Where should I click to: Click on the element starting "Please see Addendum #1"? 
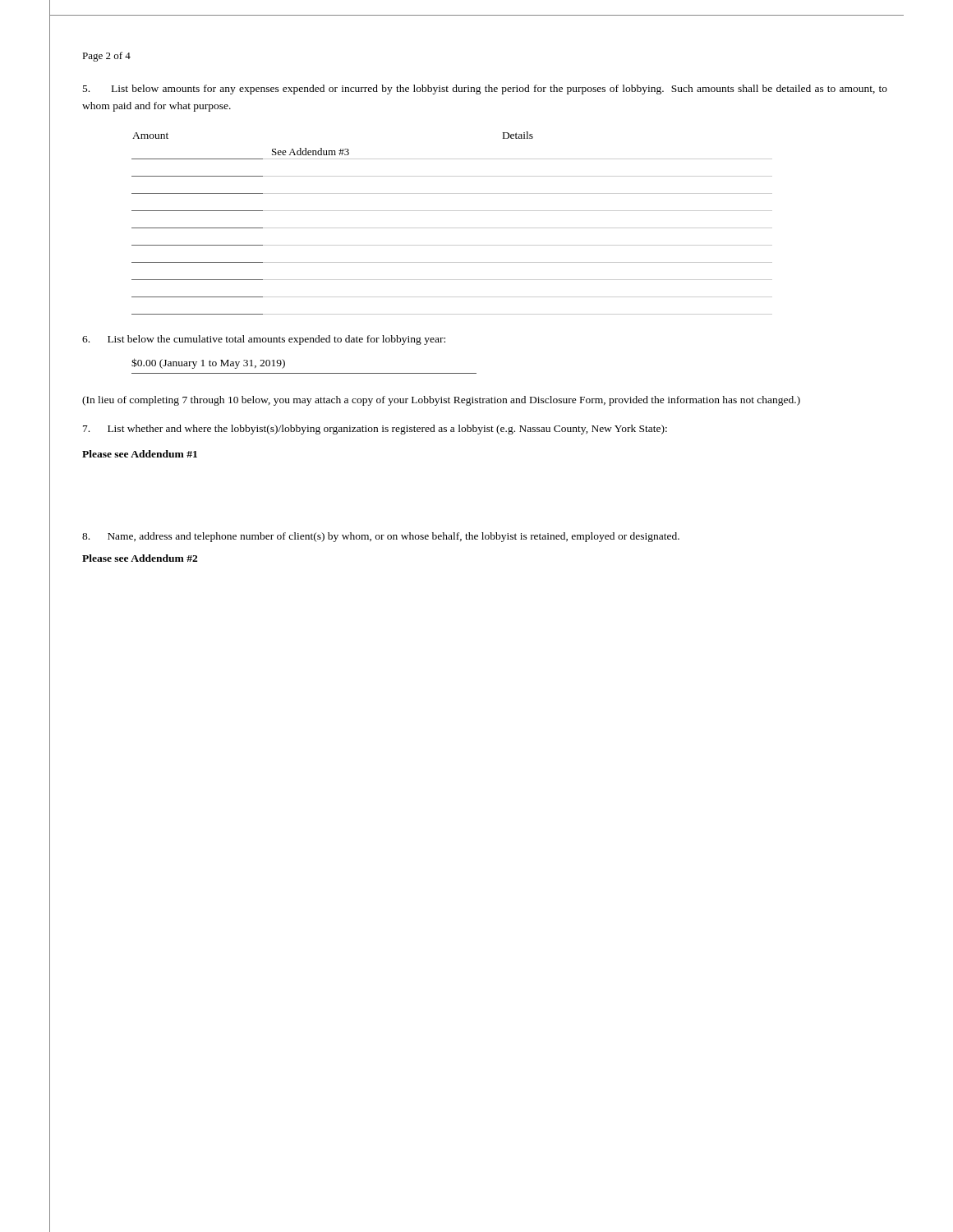click(140, 454)
